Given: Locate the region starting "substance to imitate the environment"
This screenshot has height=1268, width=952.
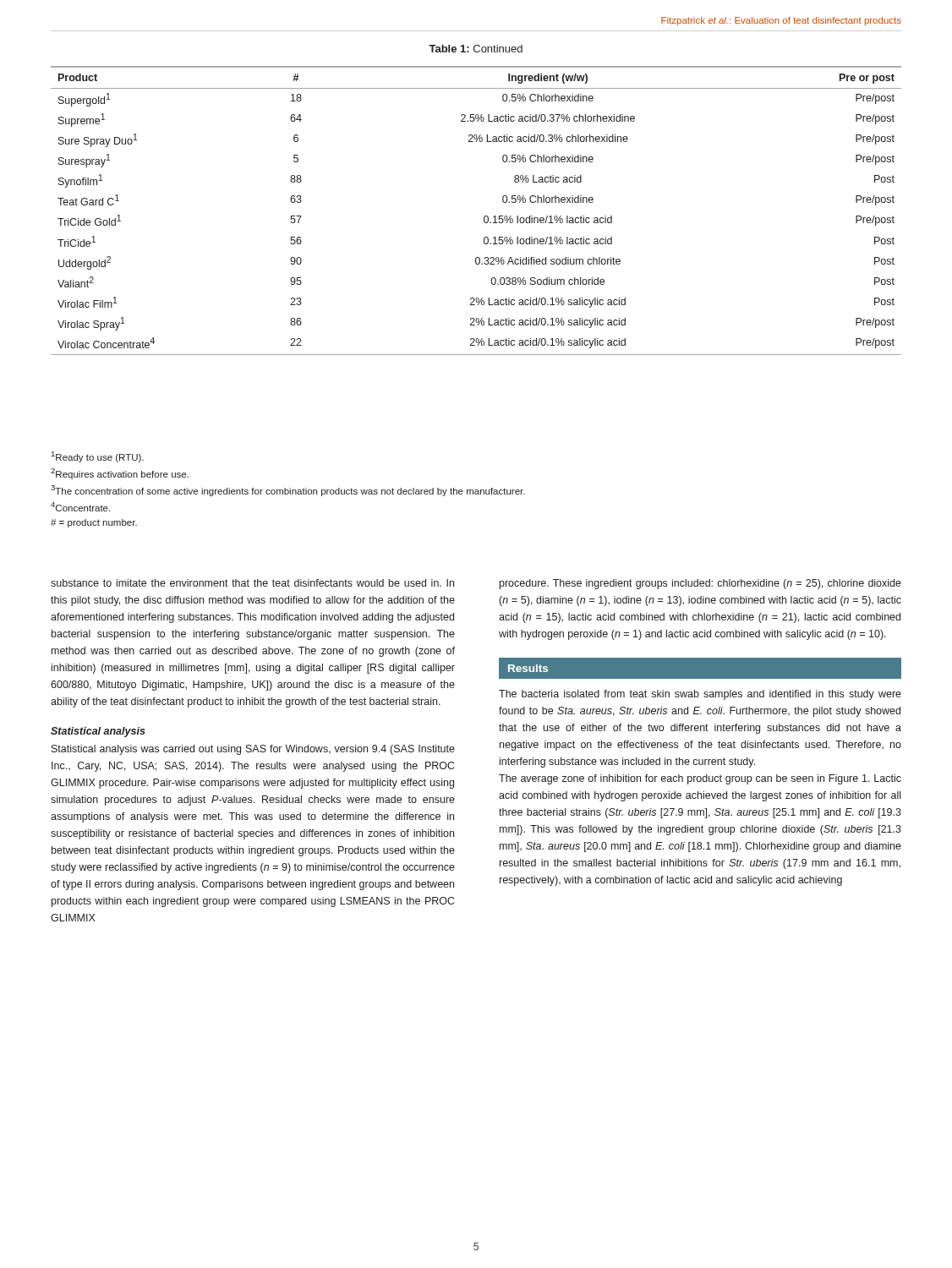Looking at the screenshot, I should pyautogui.click(x=253, y=642).
